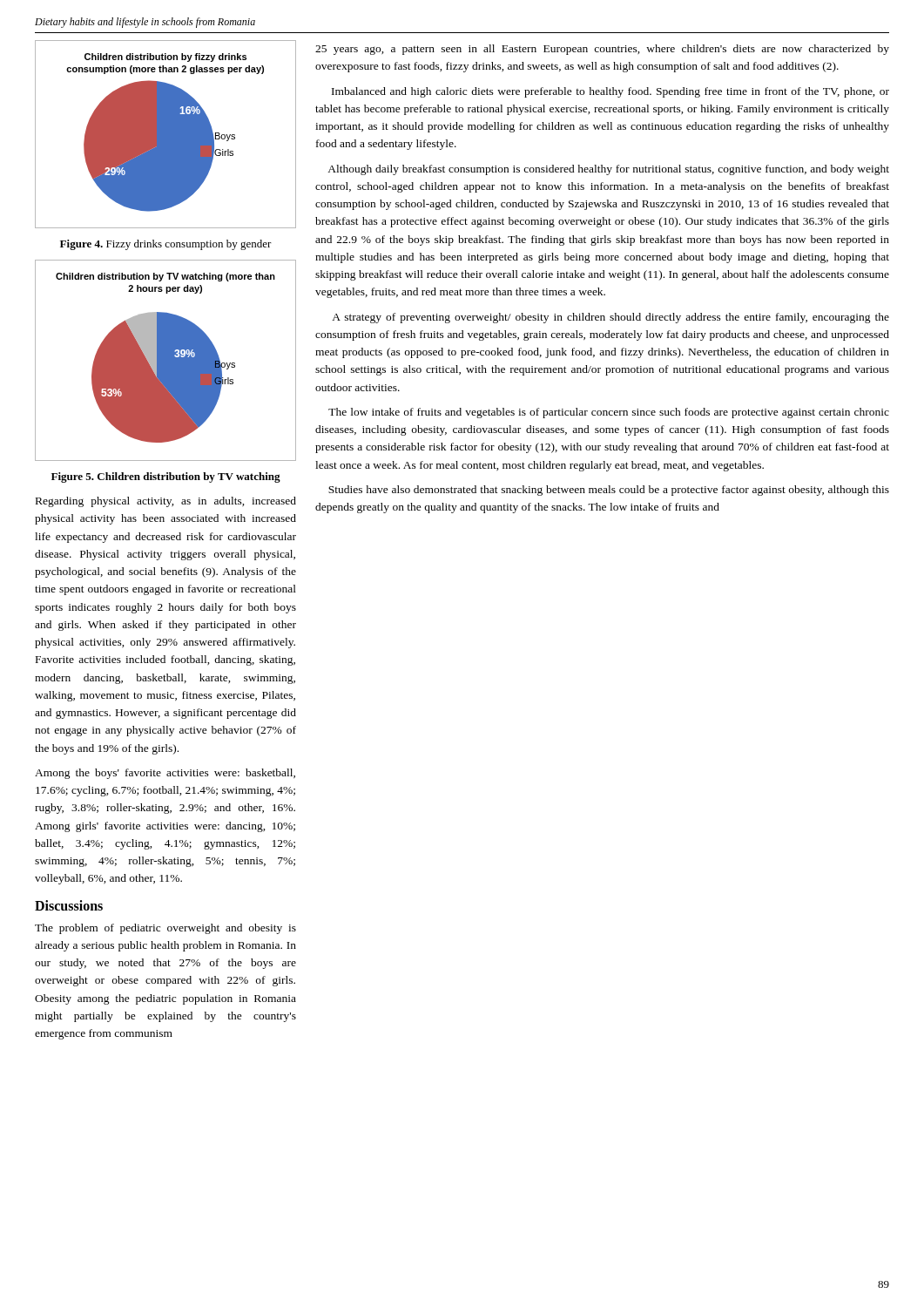
Task: Point to the block beginning "The problem of pediatric overweight and obesity is"
Action: click(x=165, y=980)
